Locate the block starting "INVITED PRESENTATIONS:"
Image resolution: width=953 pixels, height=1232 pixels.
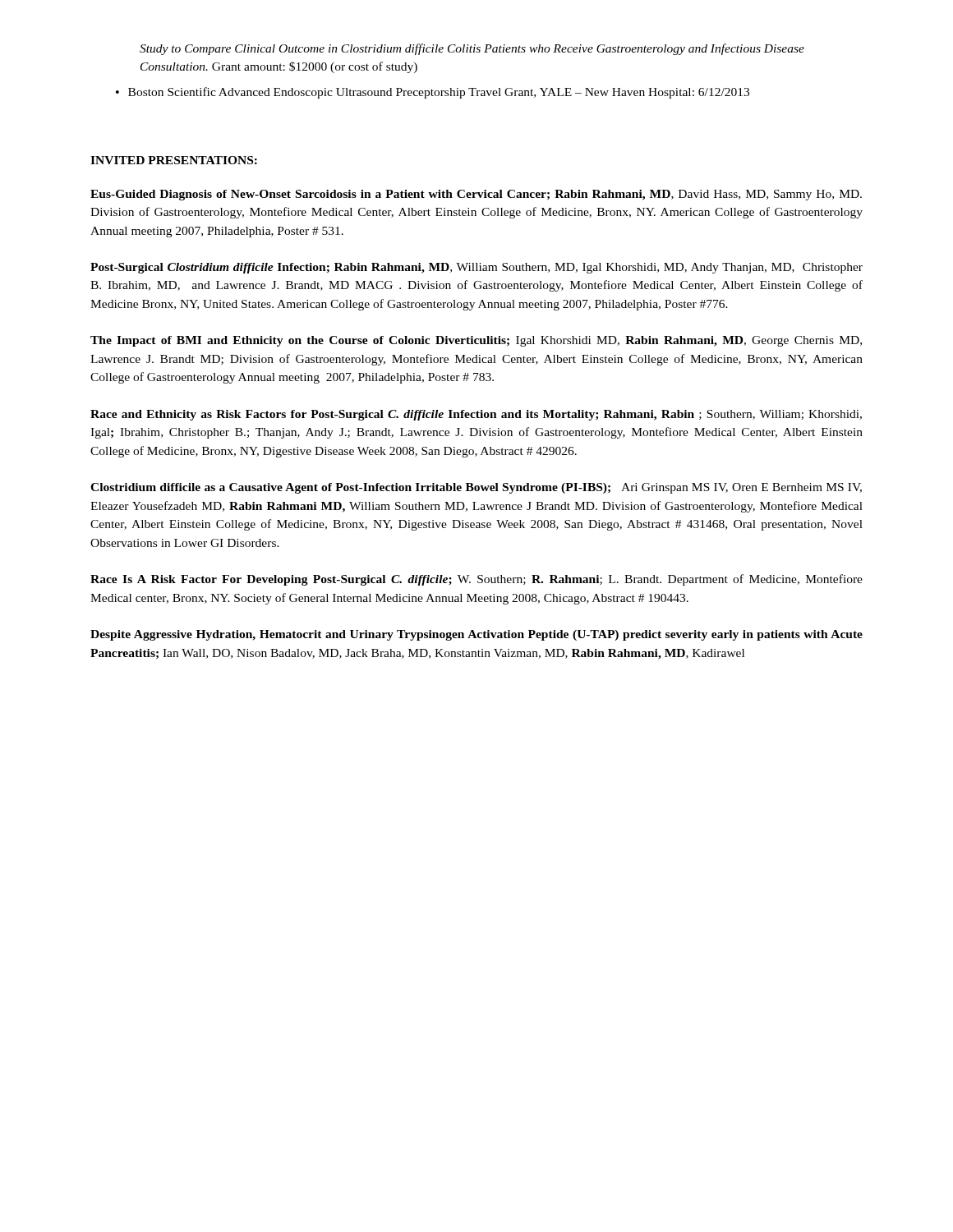[x=174, y=160]
